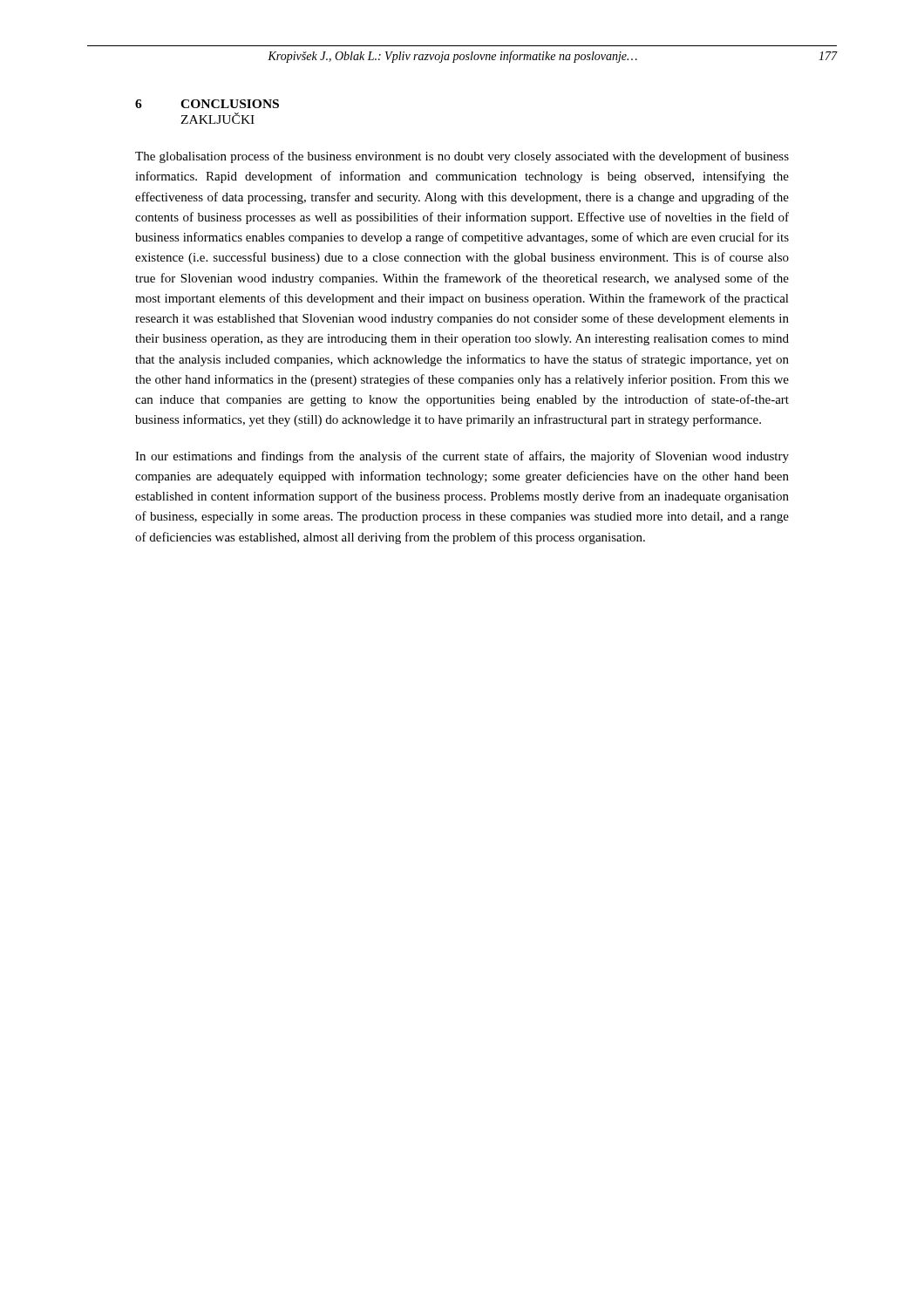924x1308 pixels.
Task: Click on the text starting "6 CONCLUSIONS ZAKLJUČKI"
Action: 207,112
